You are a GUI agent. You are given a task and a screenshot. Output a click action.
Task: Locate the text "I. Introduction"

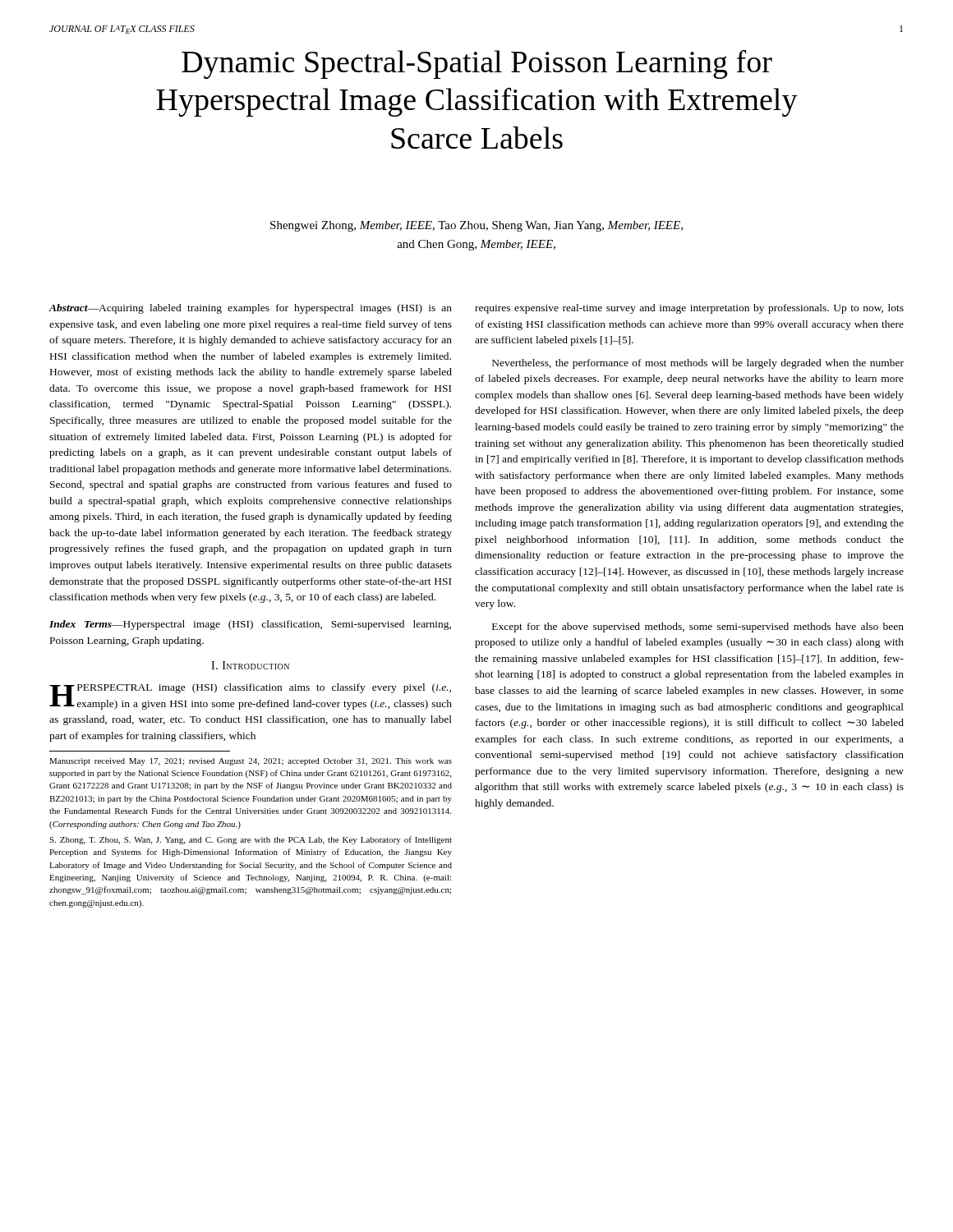251,666
